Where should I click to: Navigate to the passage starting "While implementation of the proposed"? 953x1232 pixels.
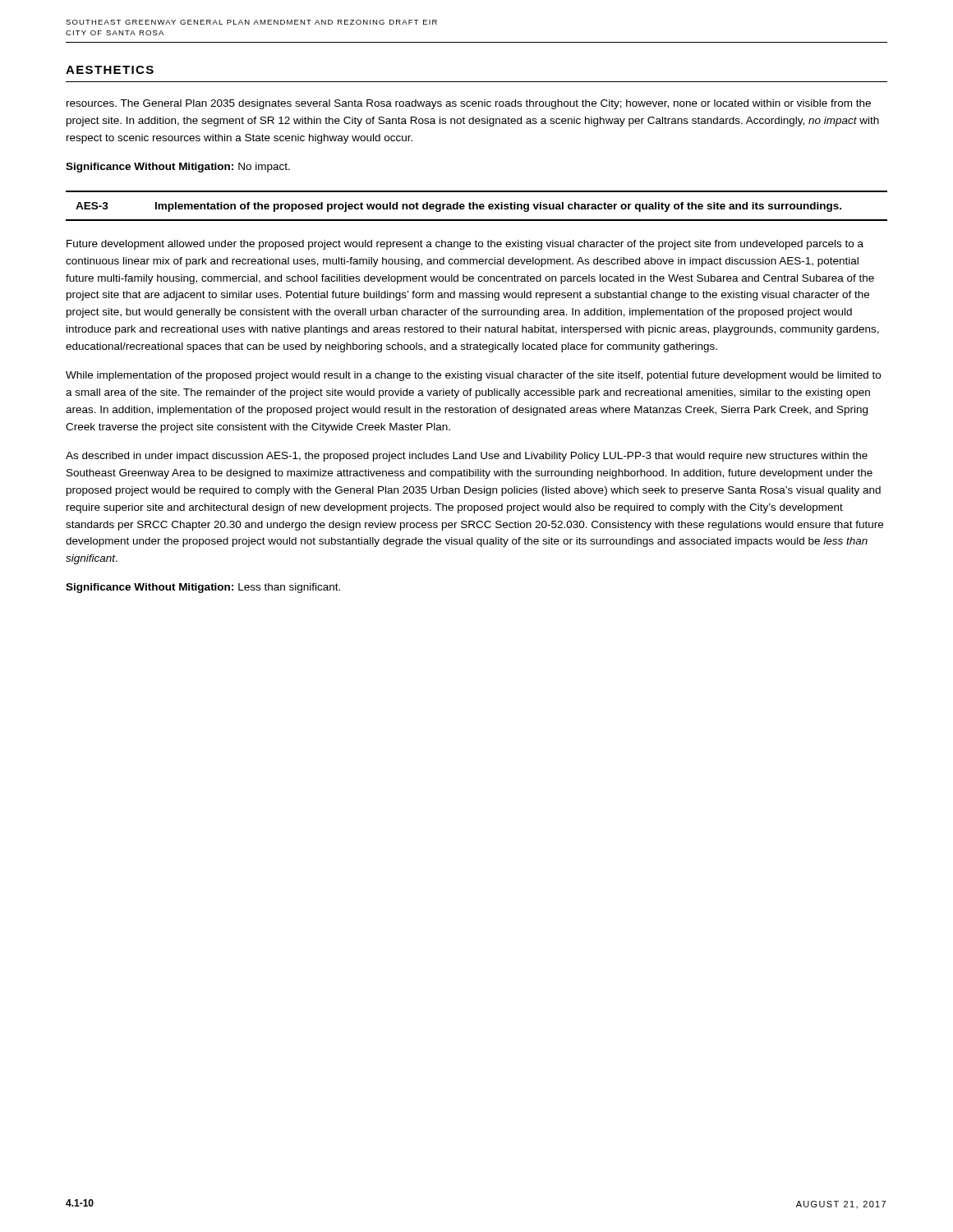point(474,401)
